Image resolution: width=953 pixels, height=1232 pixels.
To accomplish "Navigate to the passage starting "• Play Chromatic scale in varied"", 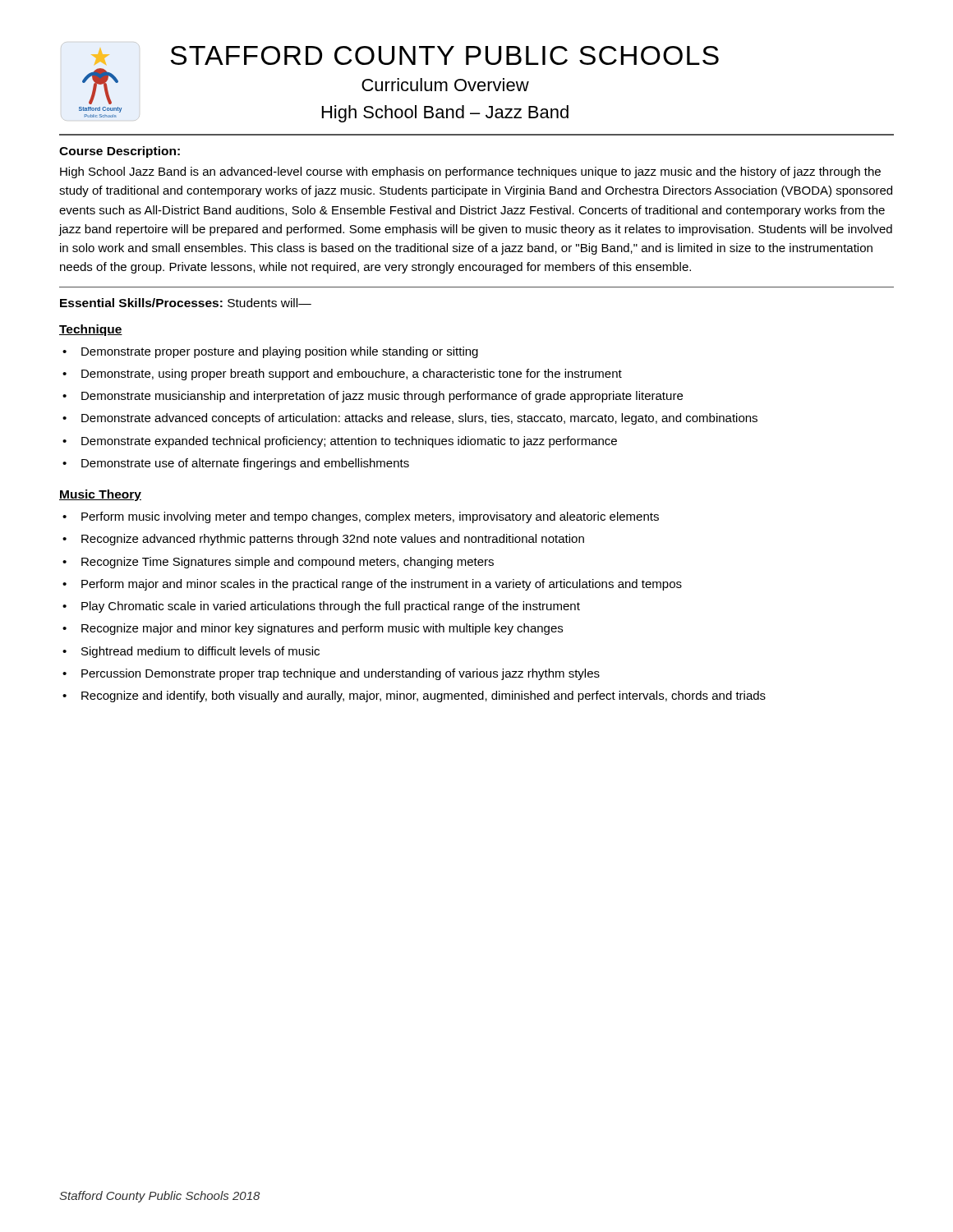I will pyautogui.click(x=478, y=606).
